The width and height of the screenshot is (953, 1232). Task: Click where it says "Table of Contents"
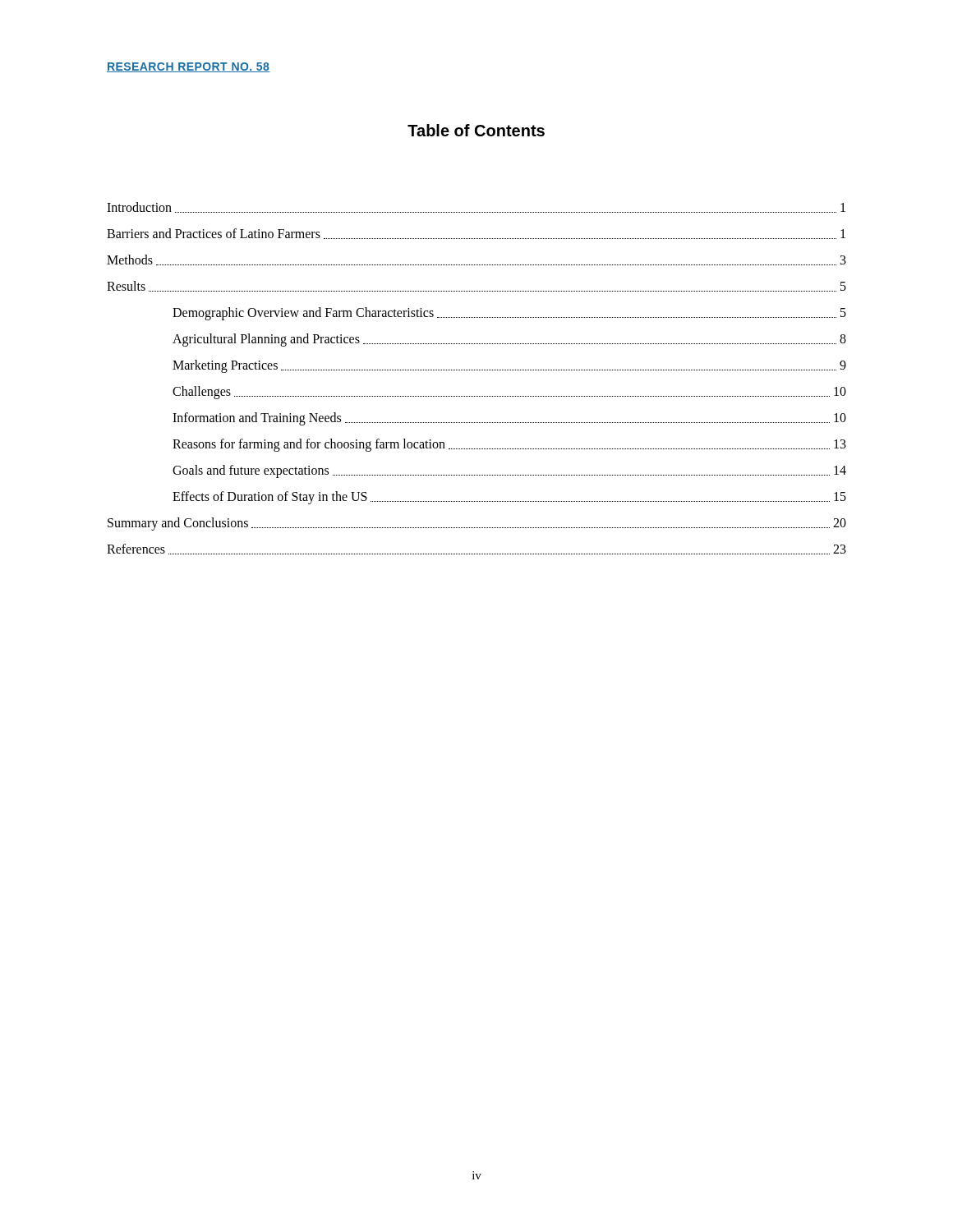click(x=476, y=131)
